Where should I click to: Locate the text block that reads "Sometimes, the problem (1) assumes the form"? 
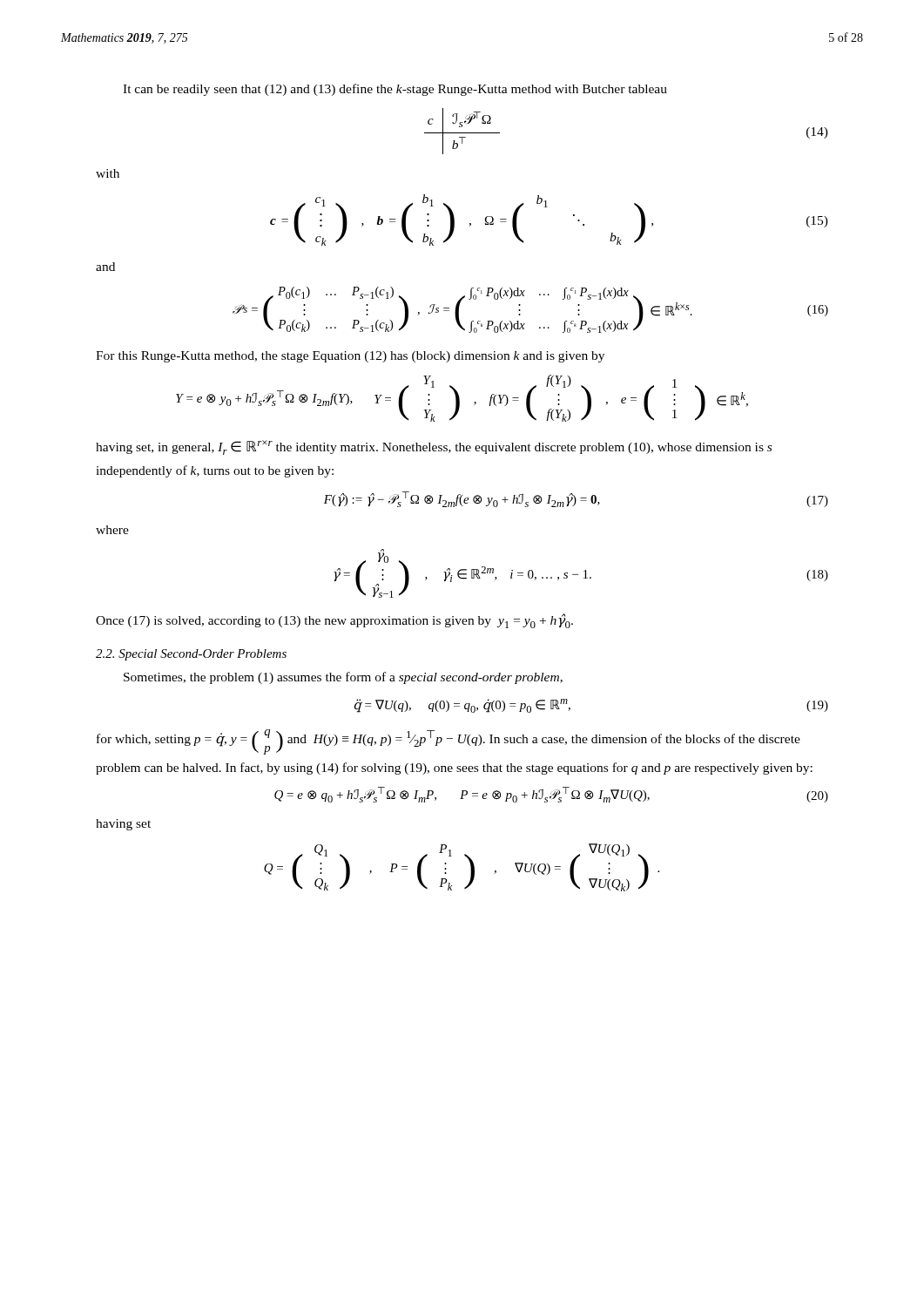(462, 677)
